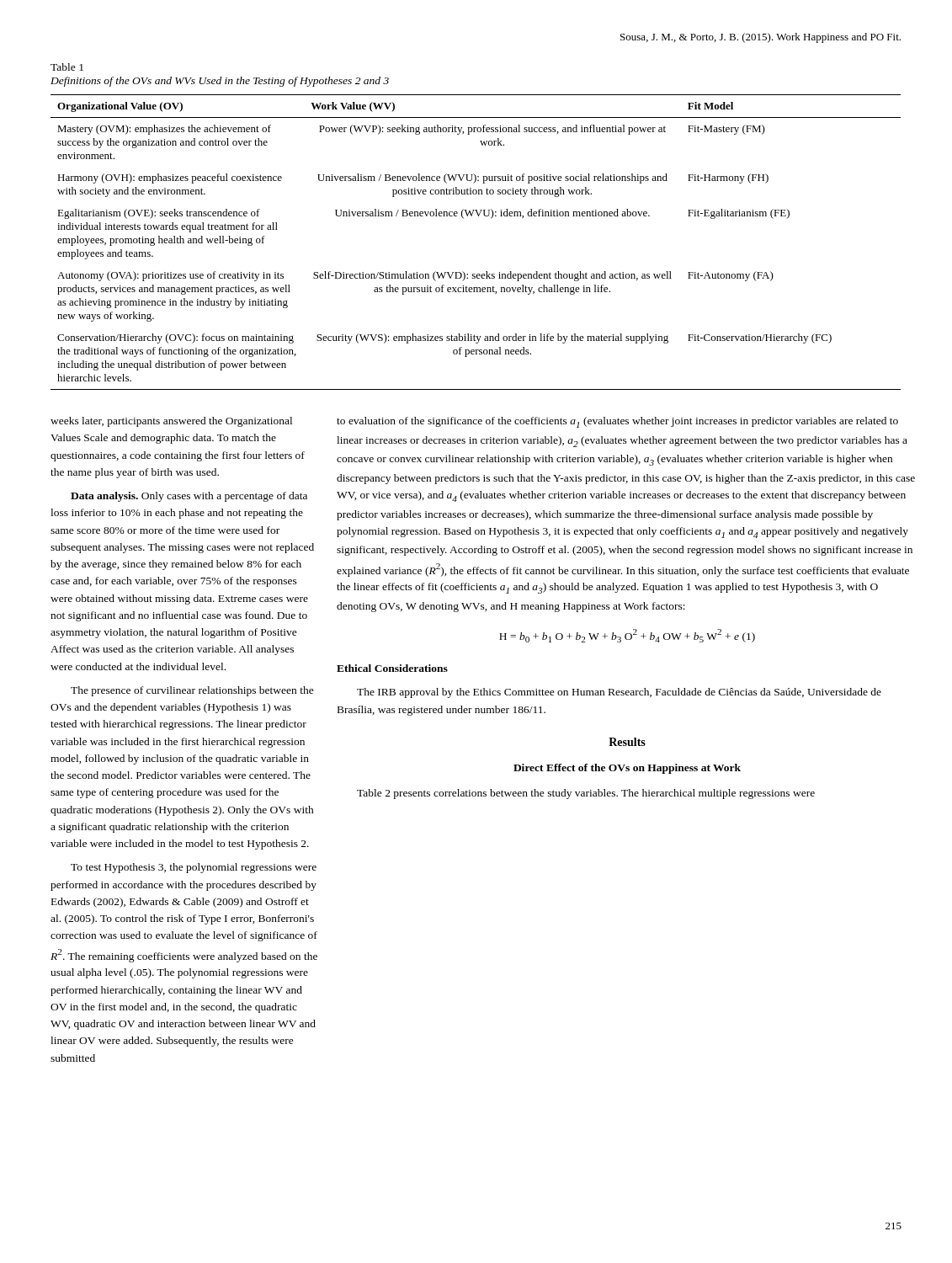This screenshot has height=1263, width=952.
Task: Select the region starting "weeks later, participants answered the"
Action: pyautogui.click(x=184, y=447)
